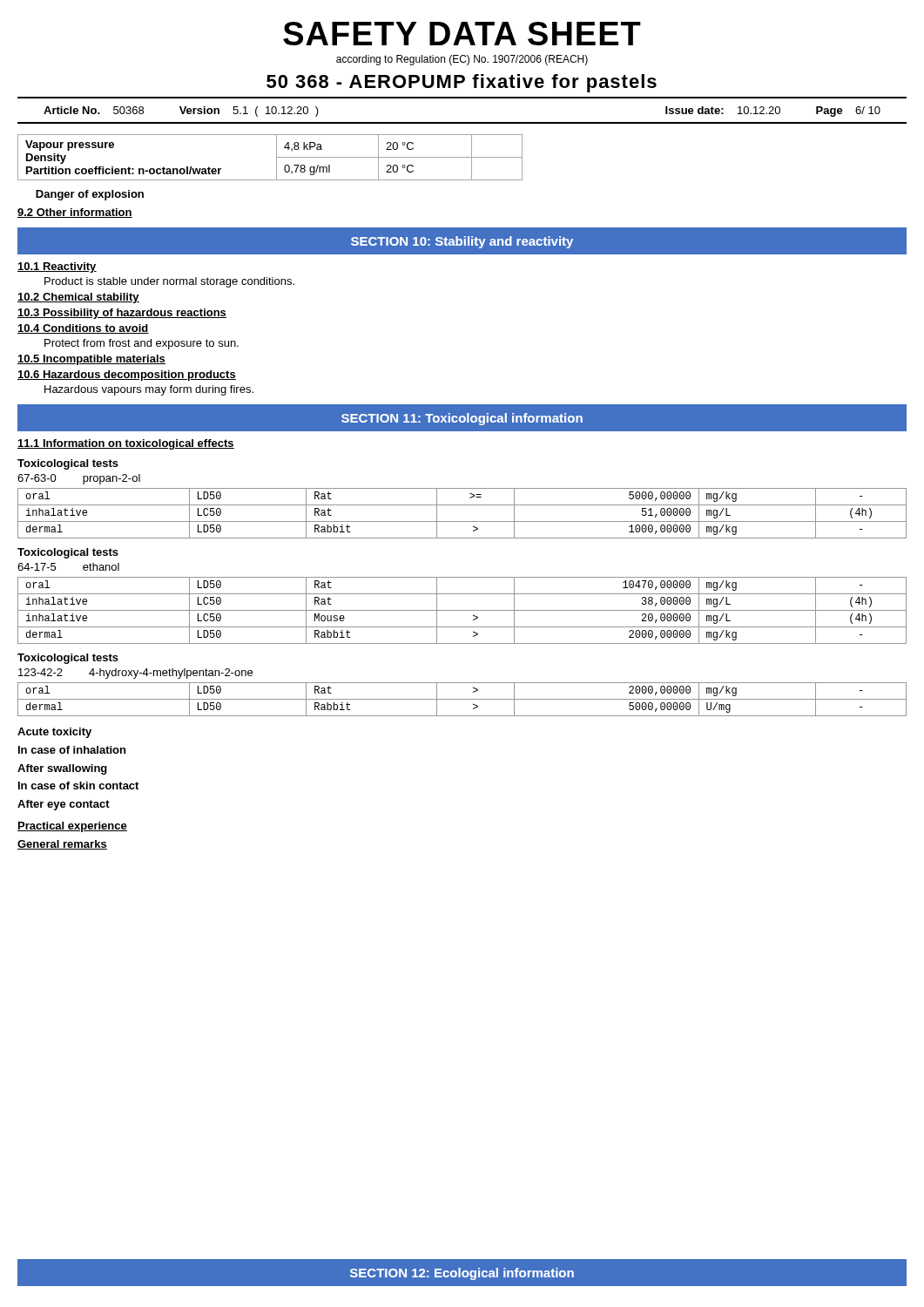Click where it says "10.4 Conditions to avoid"
The width and height of the screenshot is (924, 1307).
click(83, 328)
